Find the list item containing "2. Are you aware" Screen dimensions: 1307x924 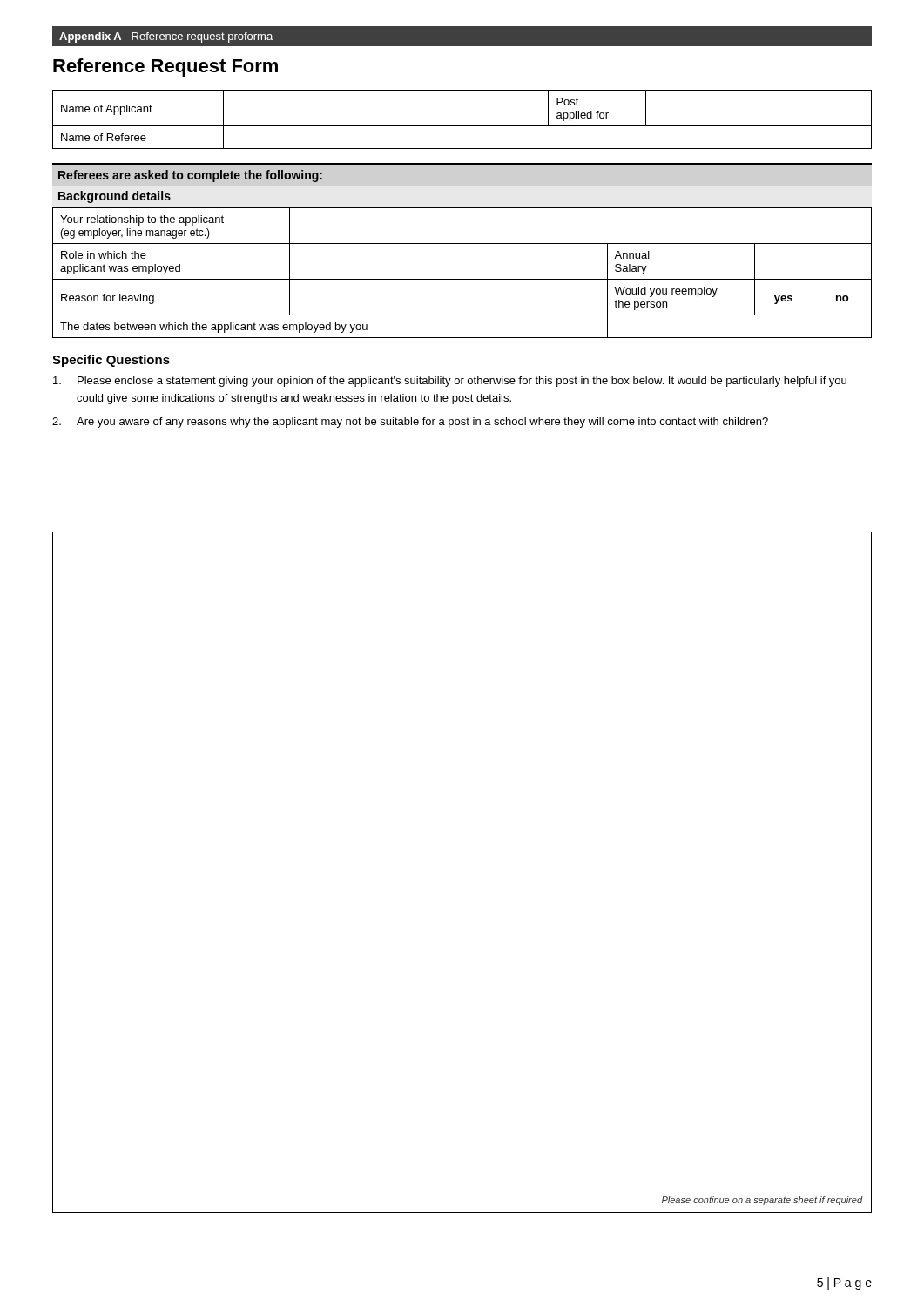tap(462, 422)
